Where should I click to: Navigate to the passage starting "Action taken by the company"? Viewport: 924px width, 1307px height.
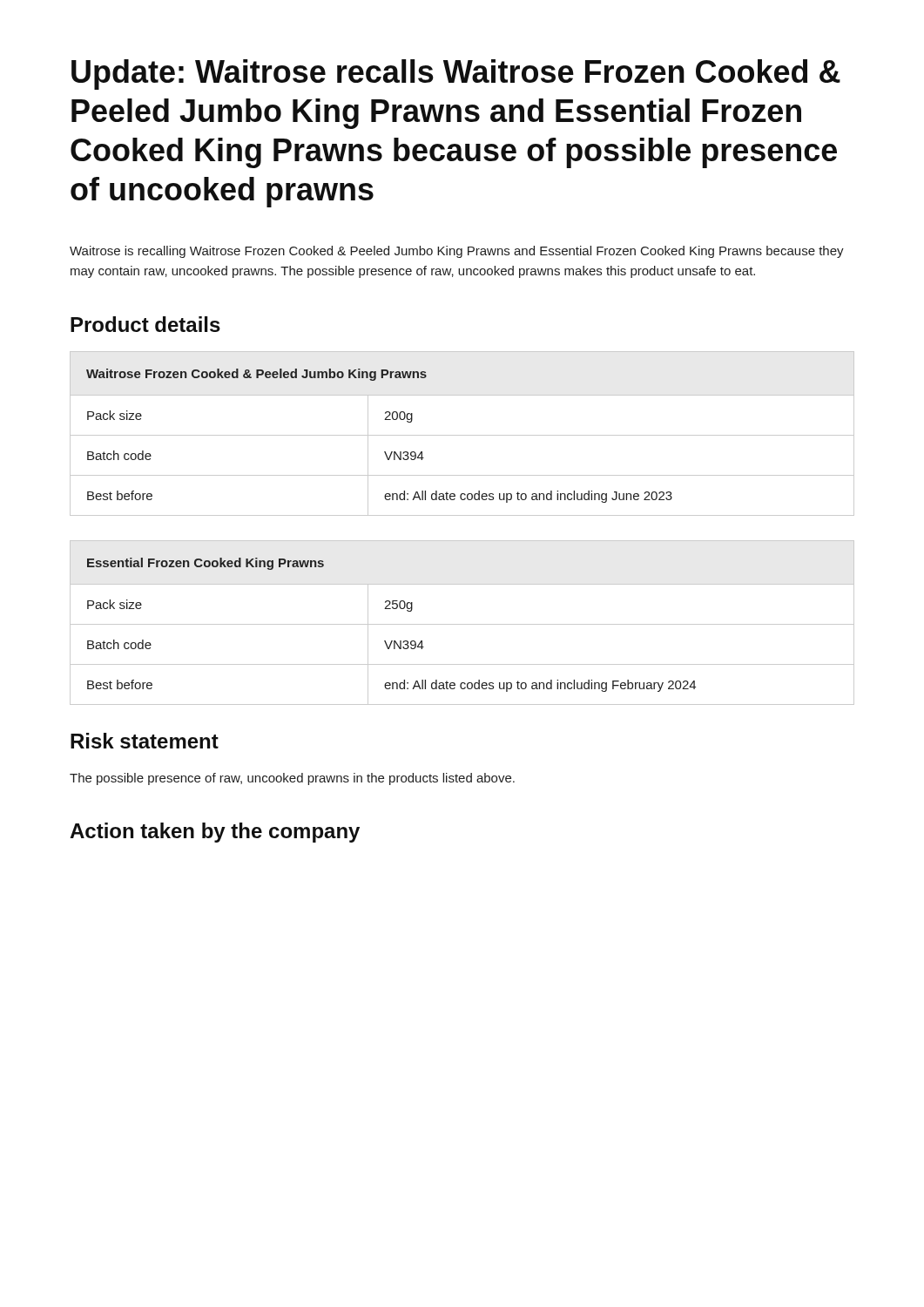tap(215, 831)
